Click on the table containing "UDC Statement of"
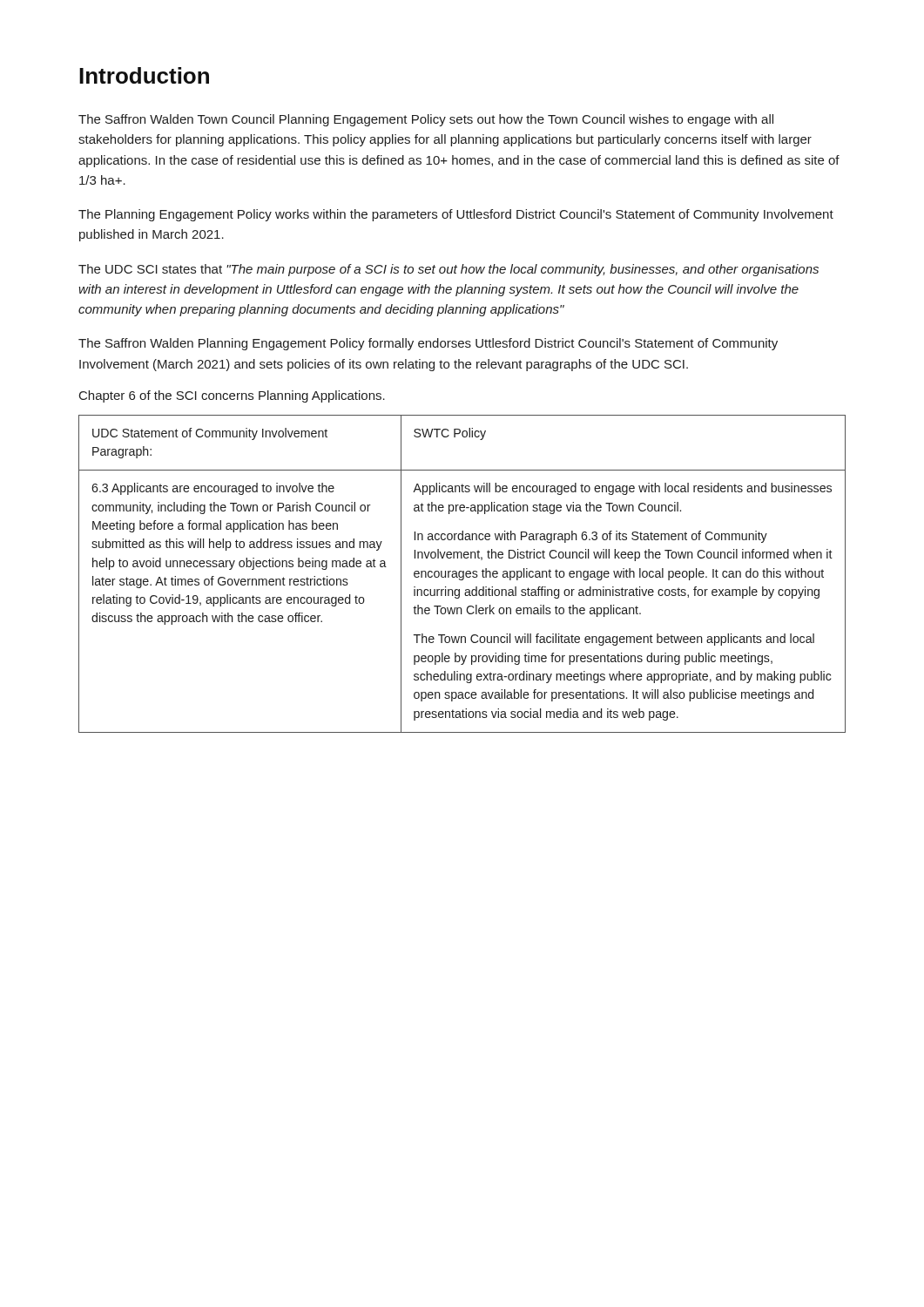 [462, 574]
